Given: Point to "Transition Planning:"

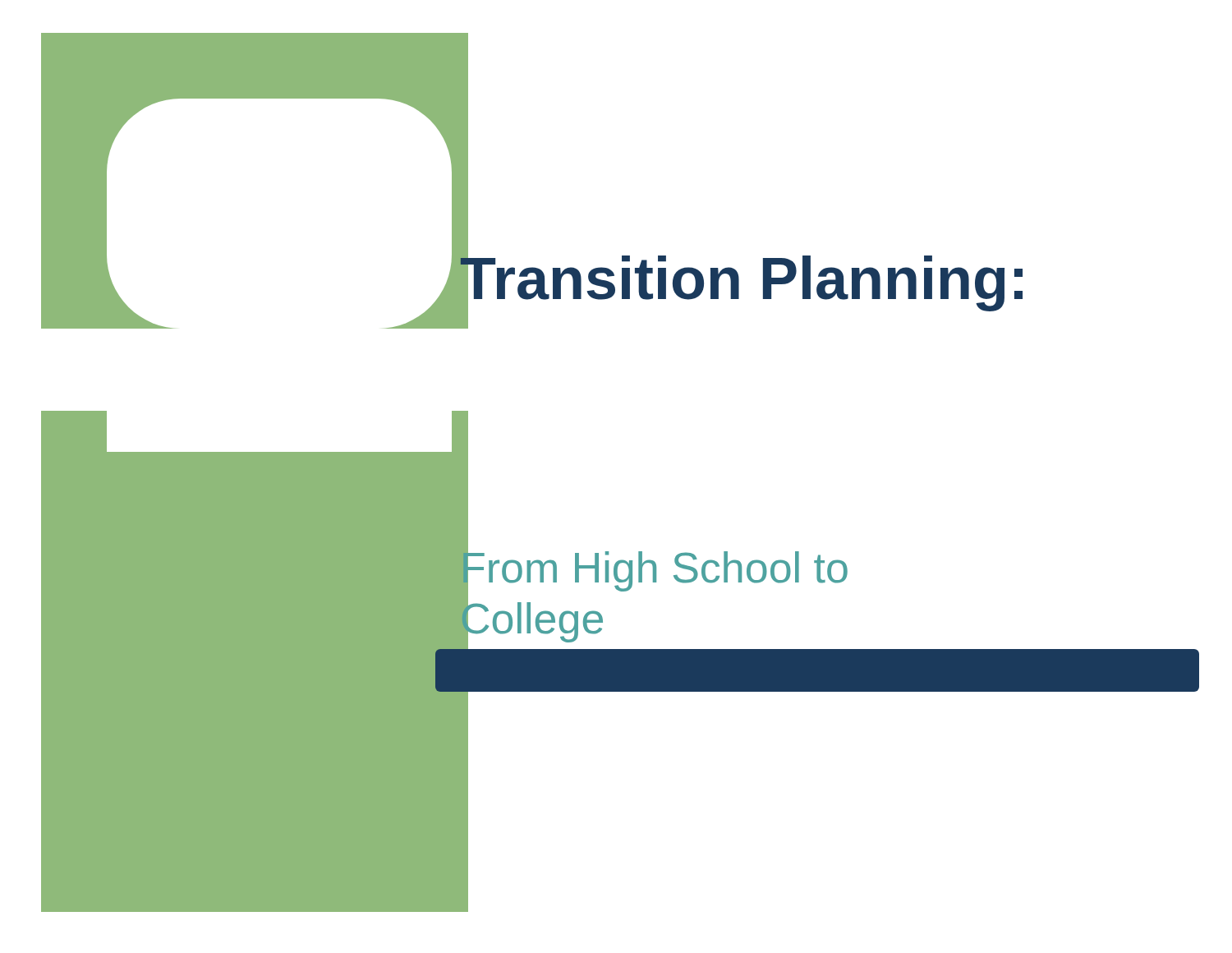Looking at the screenshot, I should click(744, 279).
